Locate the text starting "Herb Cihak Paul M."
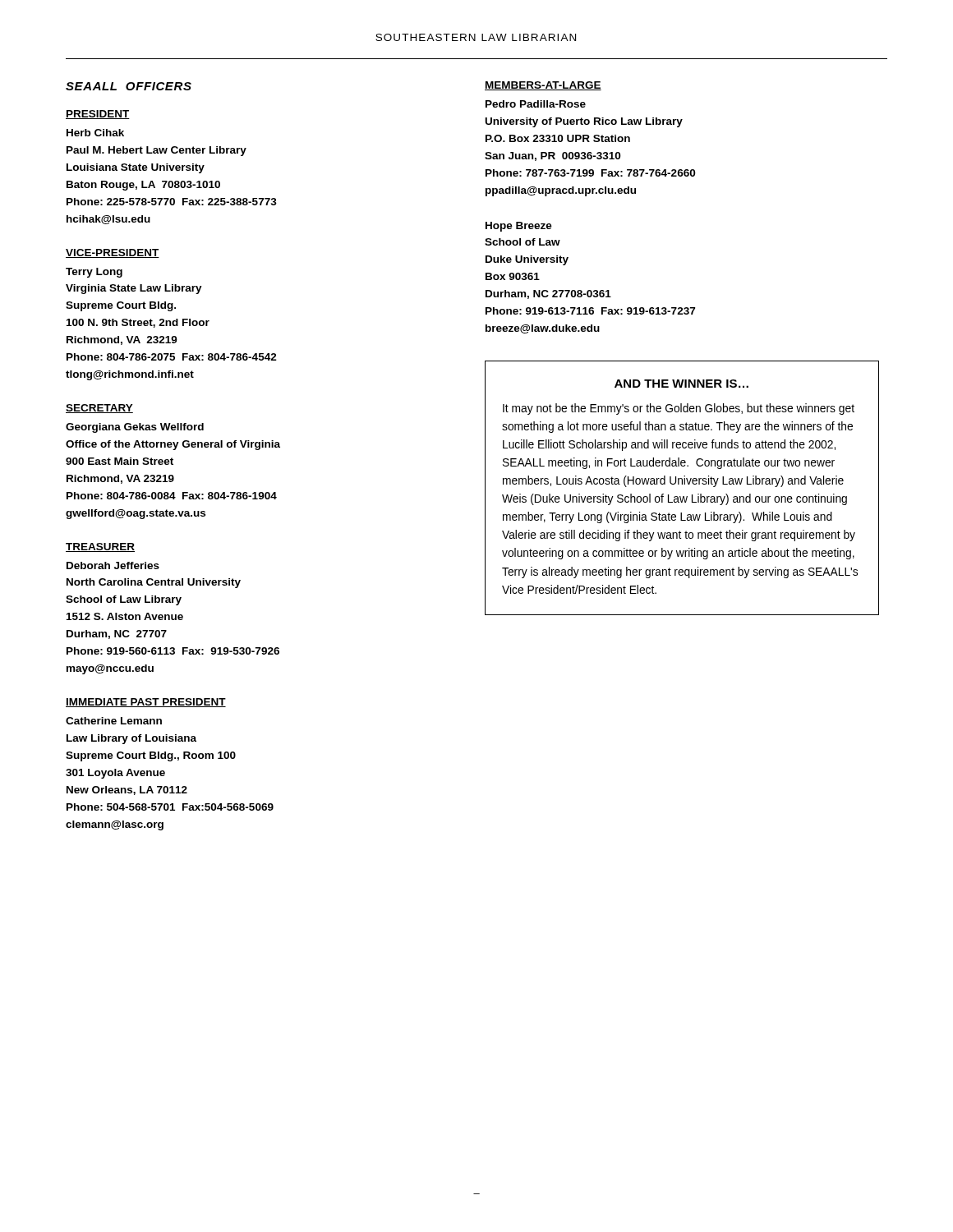The image size is (953, 1232). coord(95,133)
